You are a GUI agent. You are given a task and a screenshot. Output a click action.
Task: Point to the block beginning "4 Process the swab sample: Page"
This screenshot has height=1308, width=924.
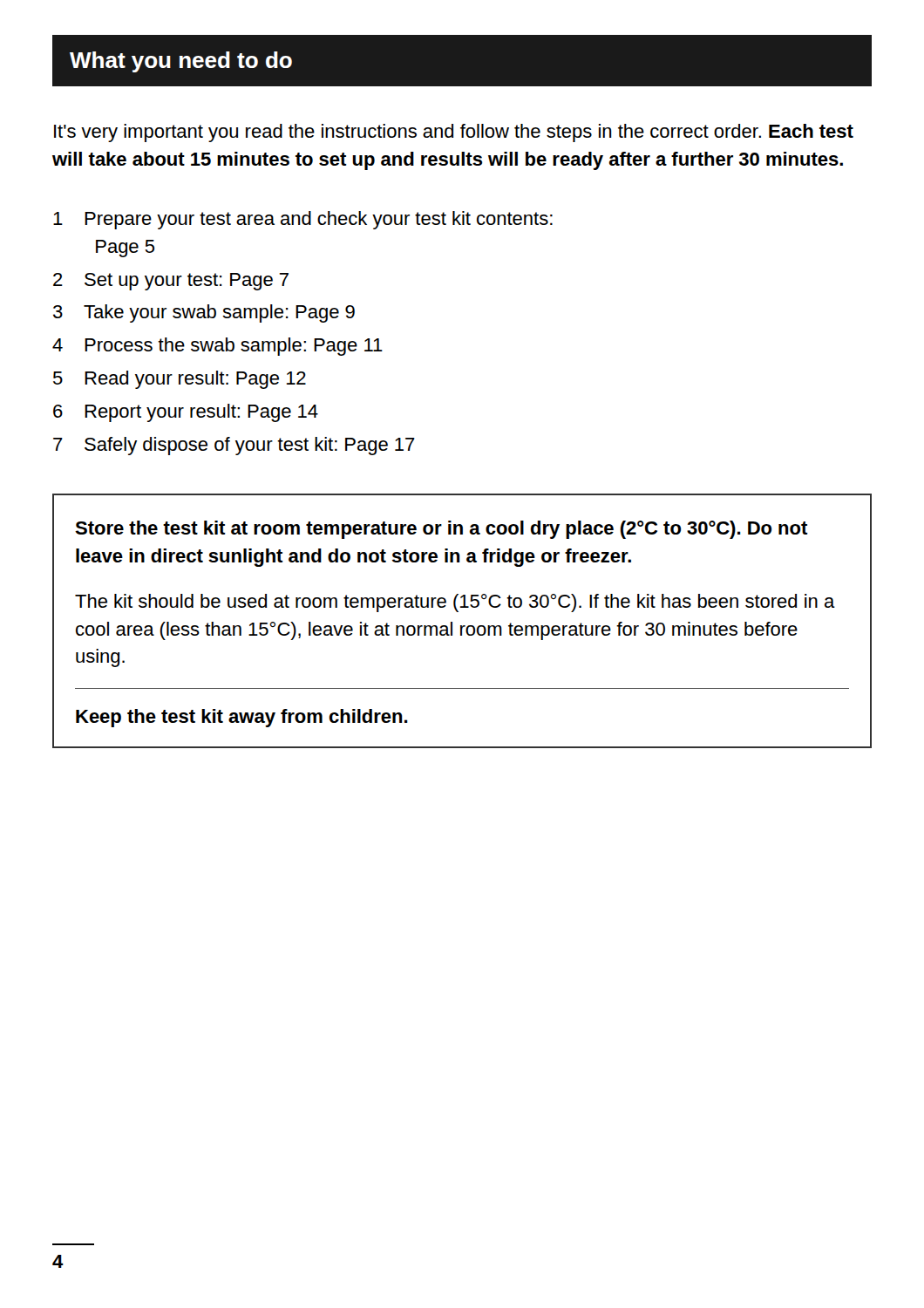(217, 347)
